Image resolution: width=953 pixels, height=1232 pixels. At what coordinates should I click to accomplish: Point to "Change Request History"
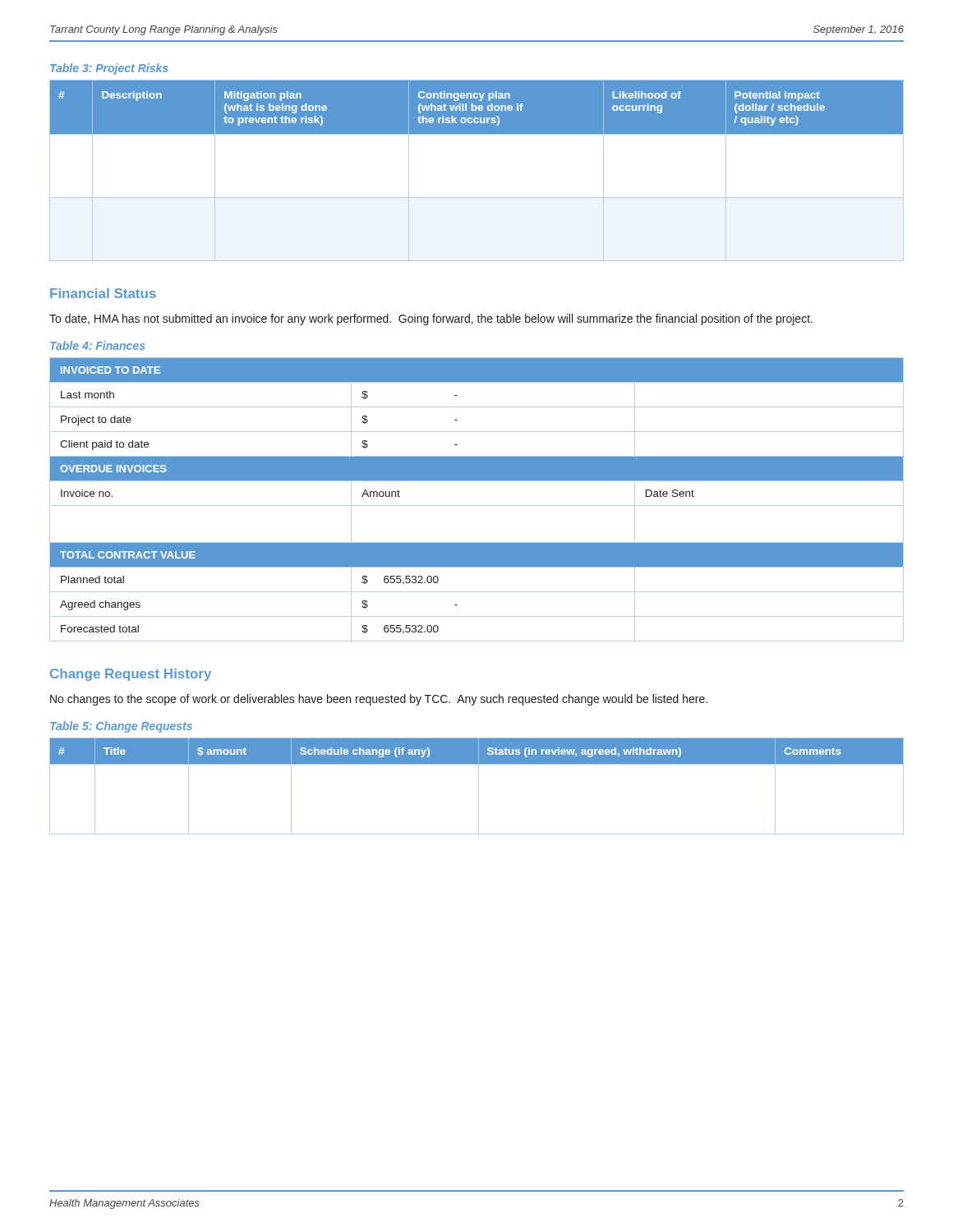[130, 674]
